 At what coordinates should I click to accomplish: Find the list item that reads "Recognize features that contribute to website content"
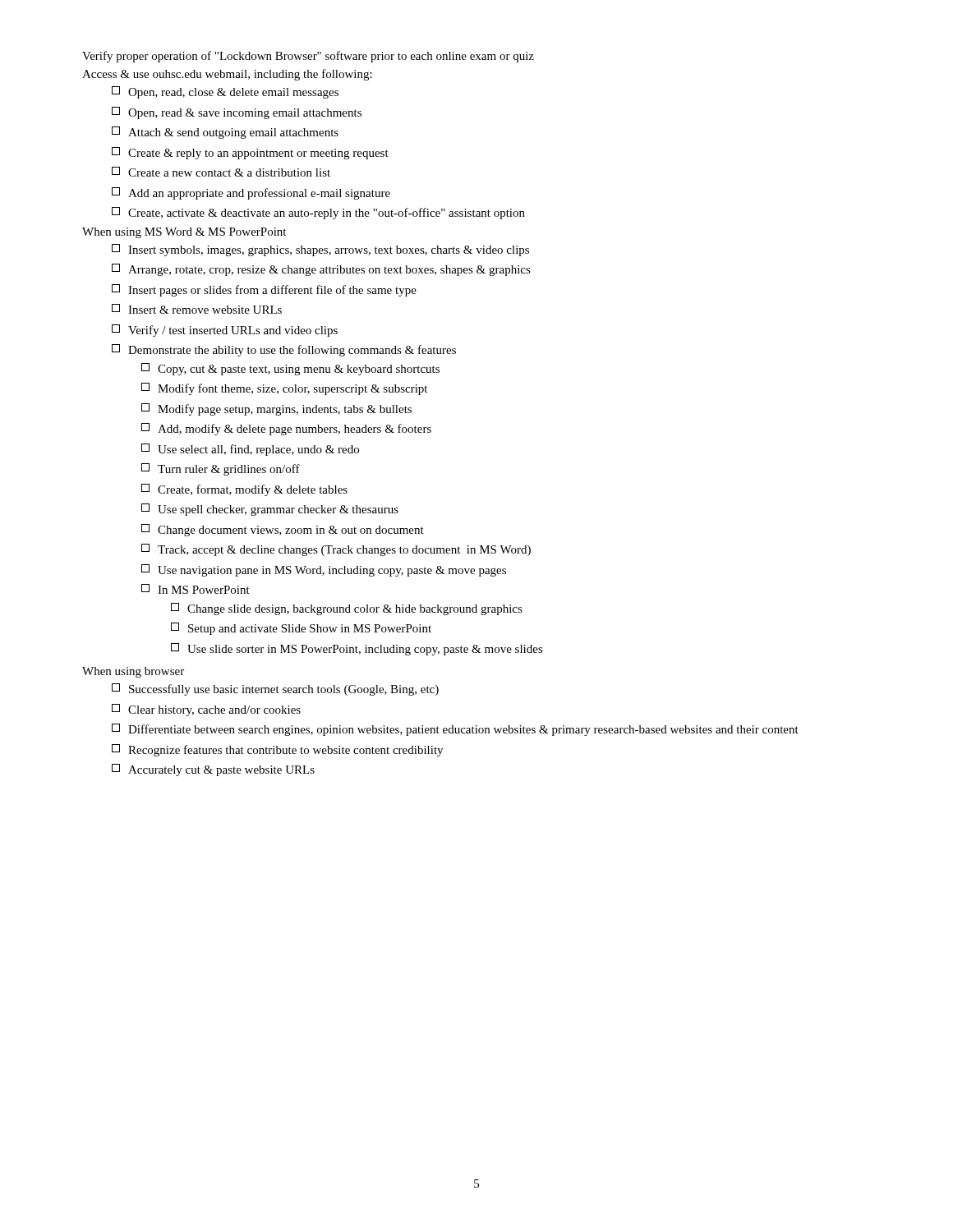(277, 750)
